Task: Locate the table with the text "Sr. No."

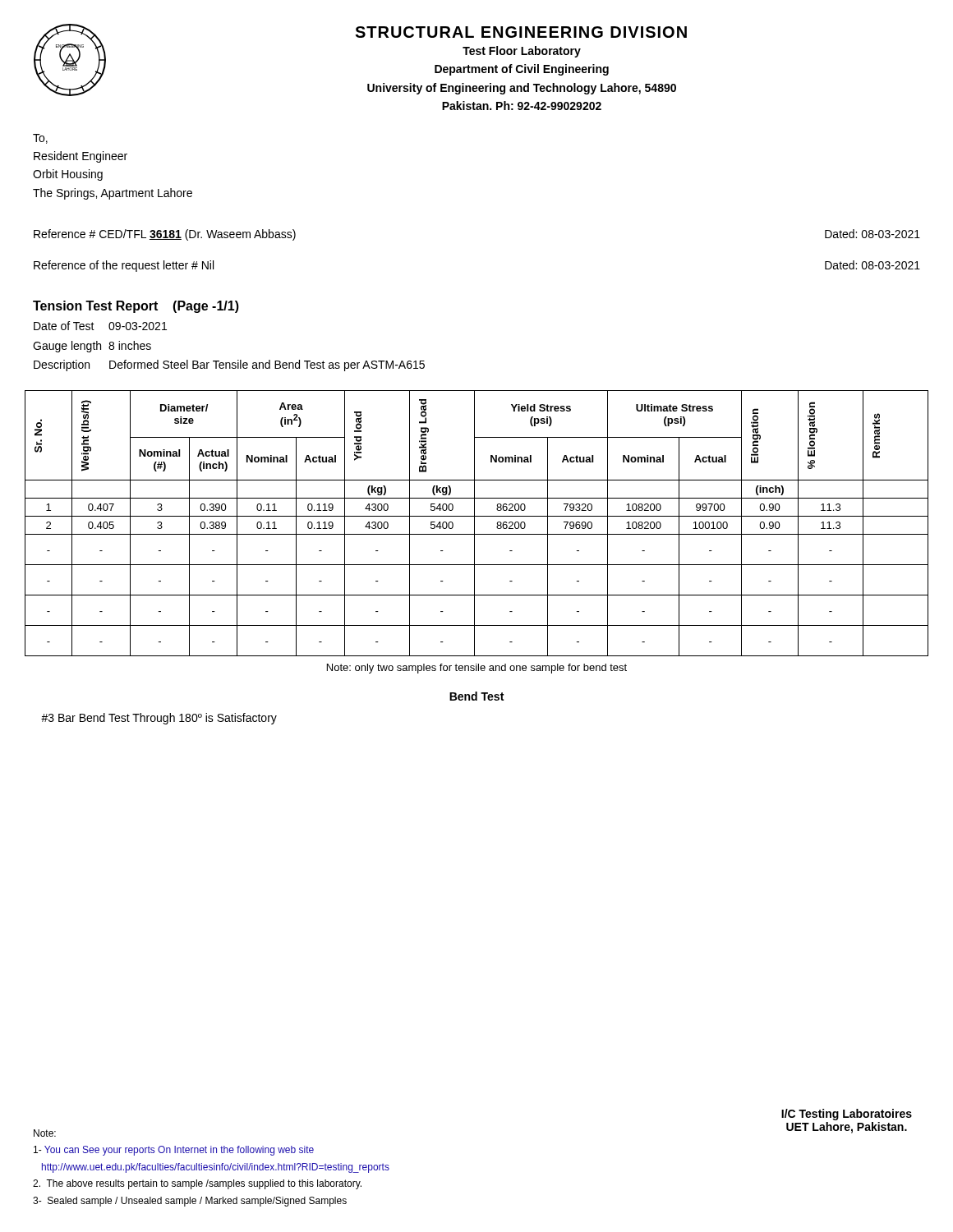Action: tap(476, 571)
